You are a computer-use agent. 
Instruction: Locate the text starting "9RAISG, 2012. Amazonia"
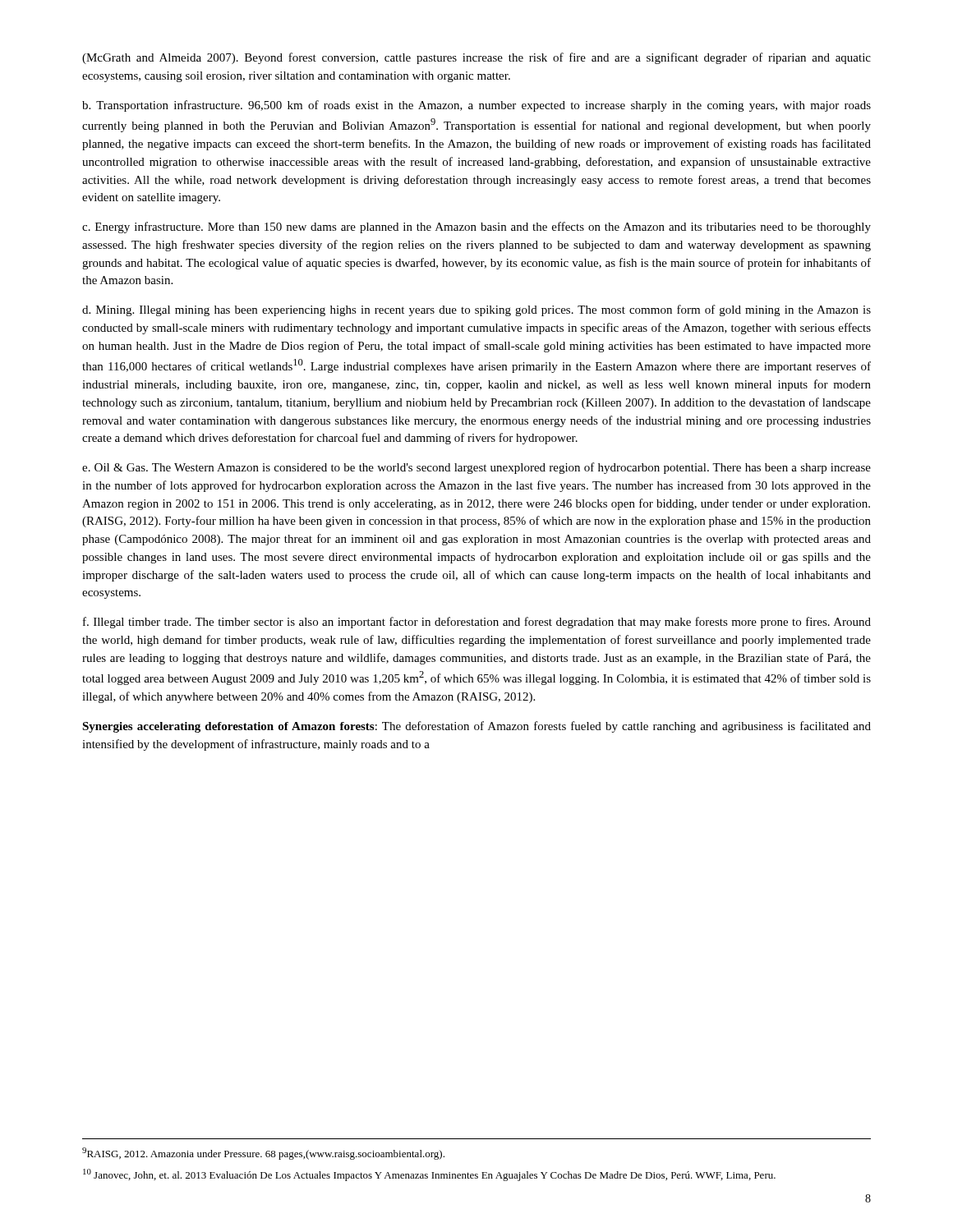click(263, 1154)
